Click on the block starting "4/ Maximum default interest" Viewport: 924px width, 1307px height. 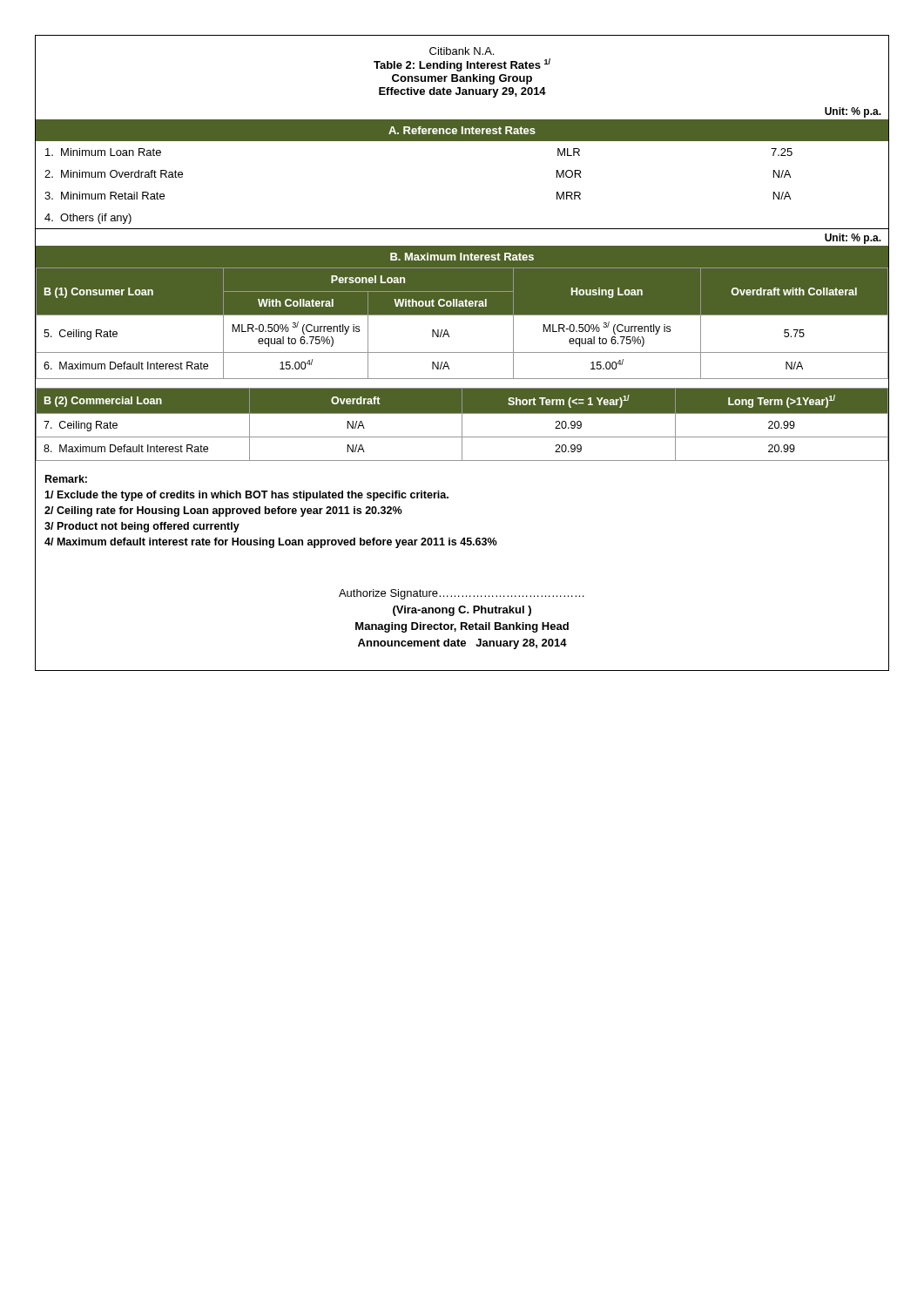coord(271,542)
